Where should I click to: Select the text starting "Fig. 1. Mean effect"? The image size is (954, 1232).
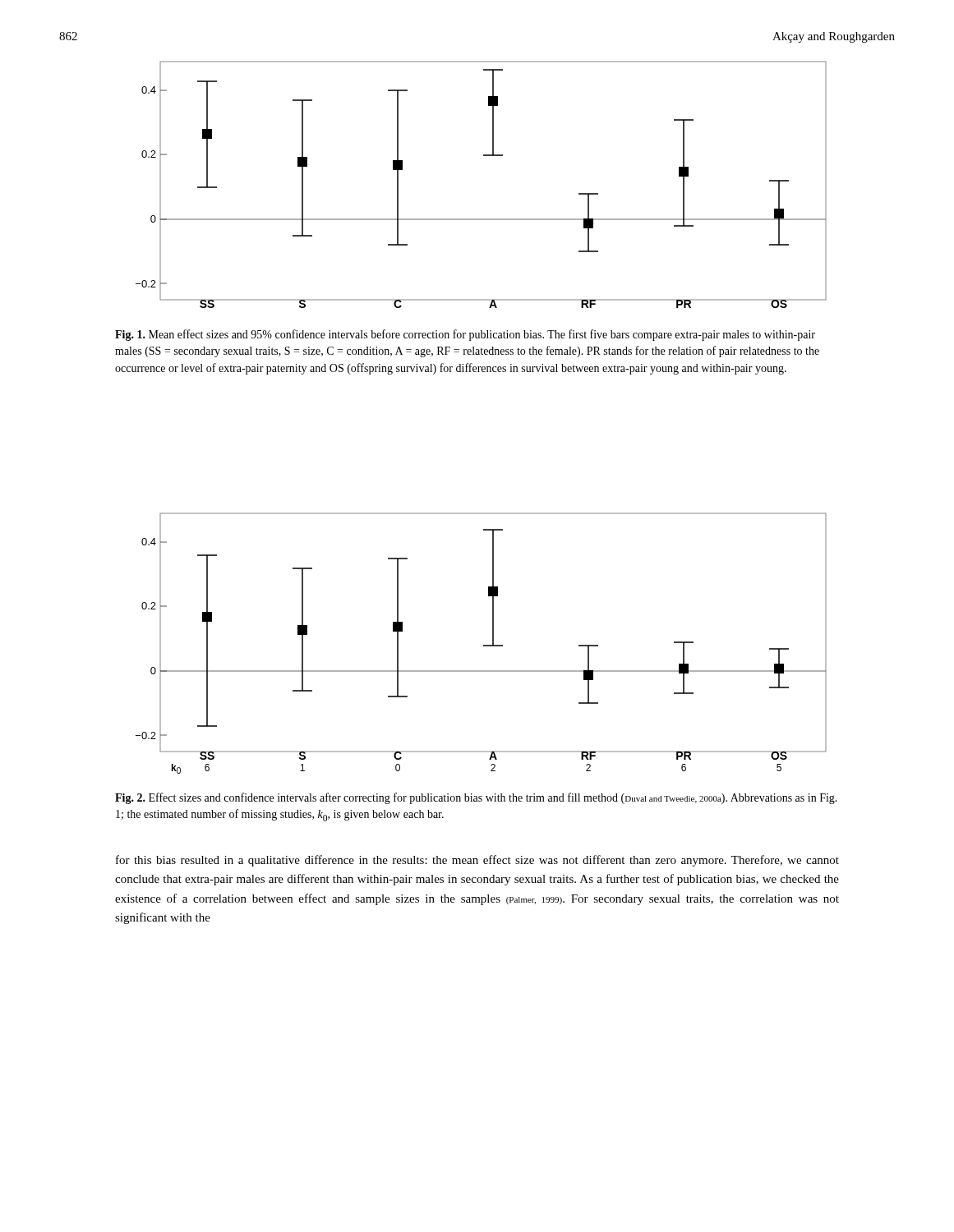pyautogui.click(x=467, y=351)
